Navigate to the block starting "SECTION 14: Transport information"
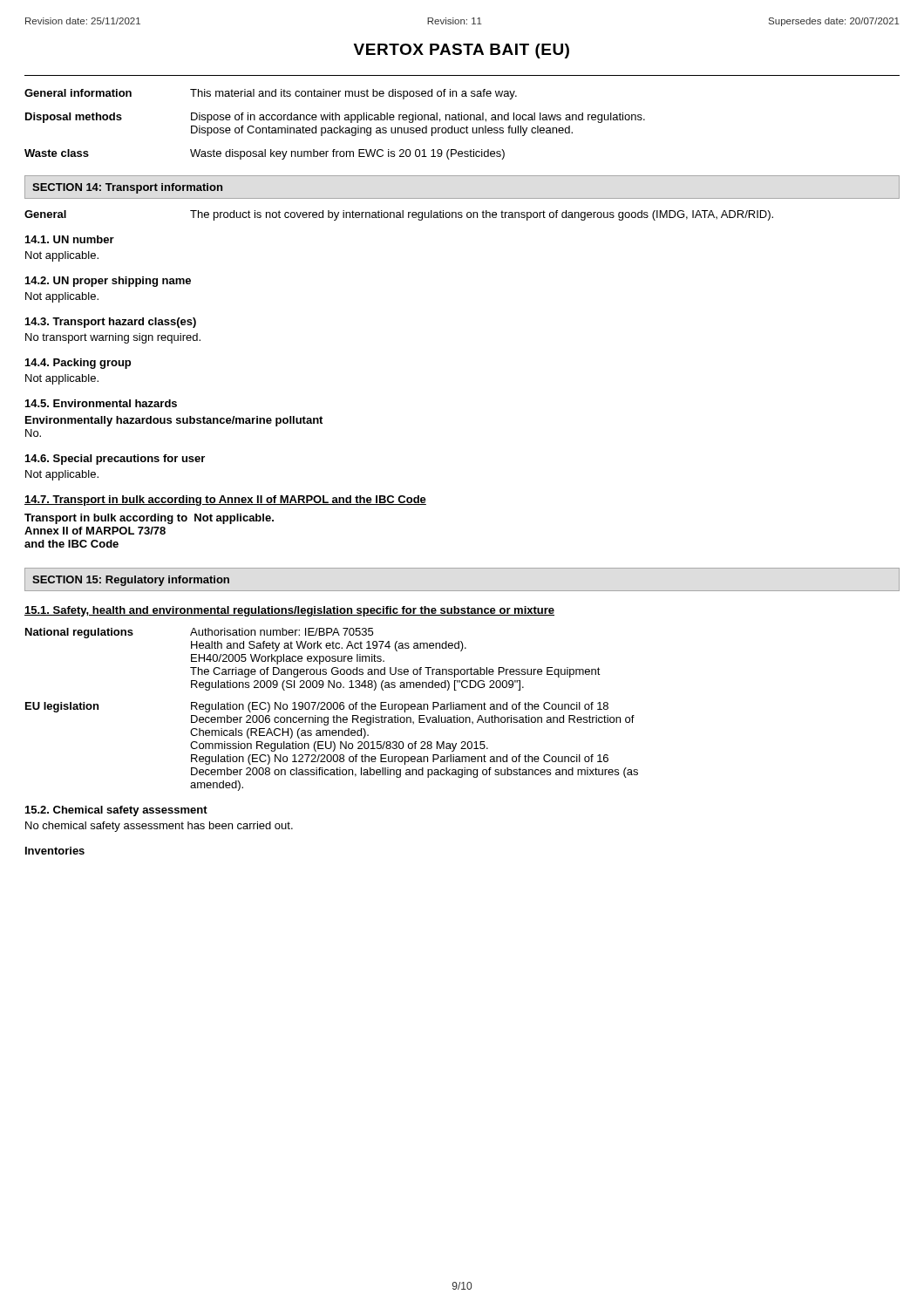924x1308 pixels. coord(128,187)
